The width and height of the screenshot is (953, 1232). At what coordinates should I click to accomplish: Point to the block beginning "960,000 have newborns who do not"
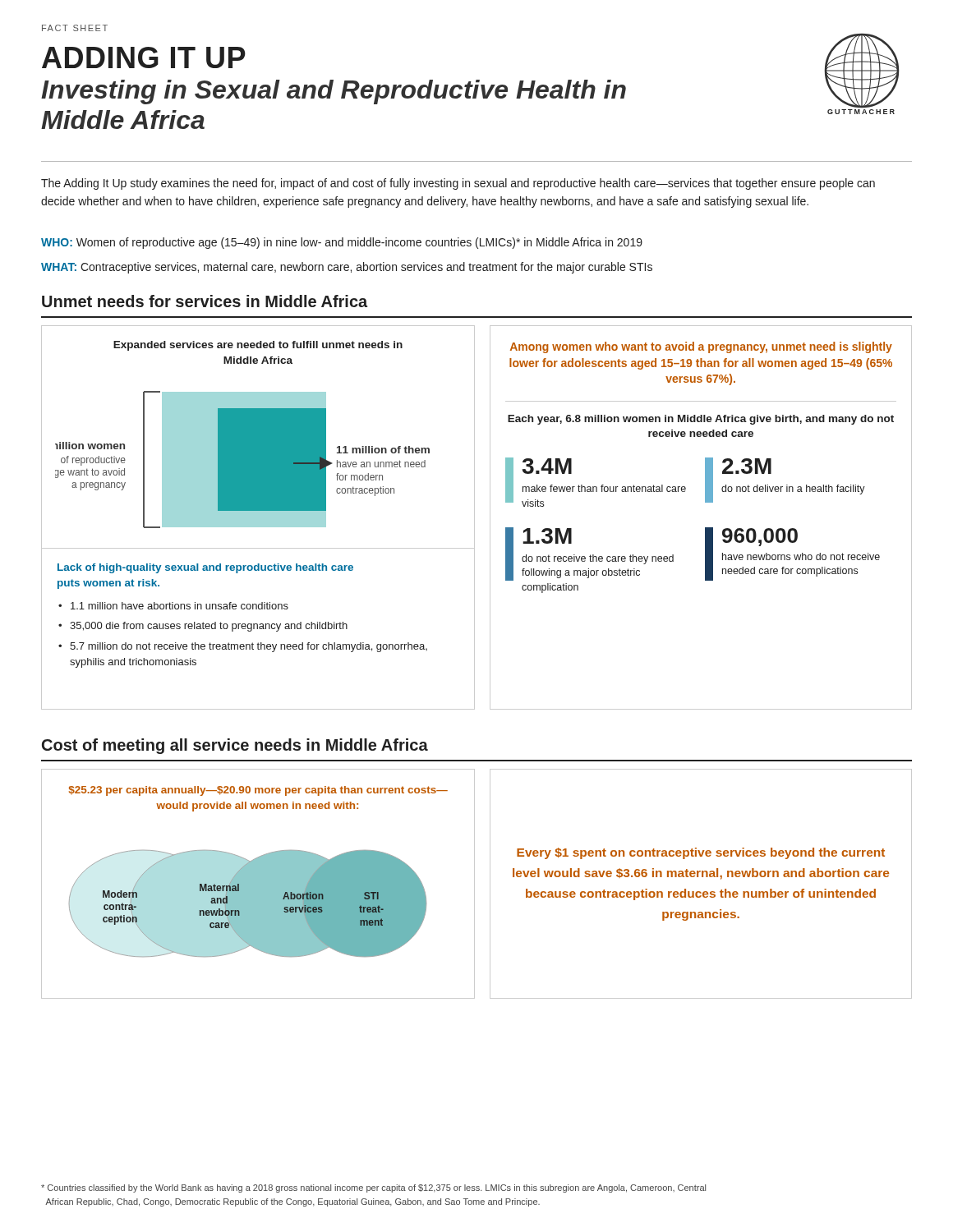point(801,552)
